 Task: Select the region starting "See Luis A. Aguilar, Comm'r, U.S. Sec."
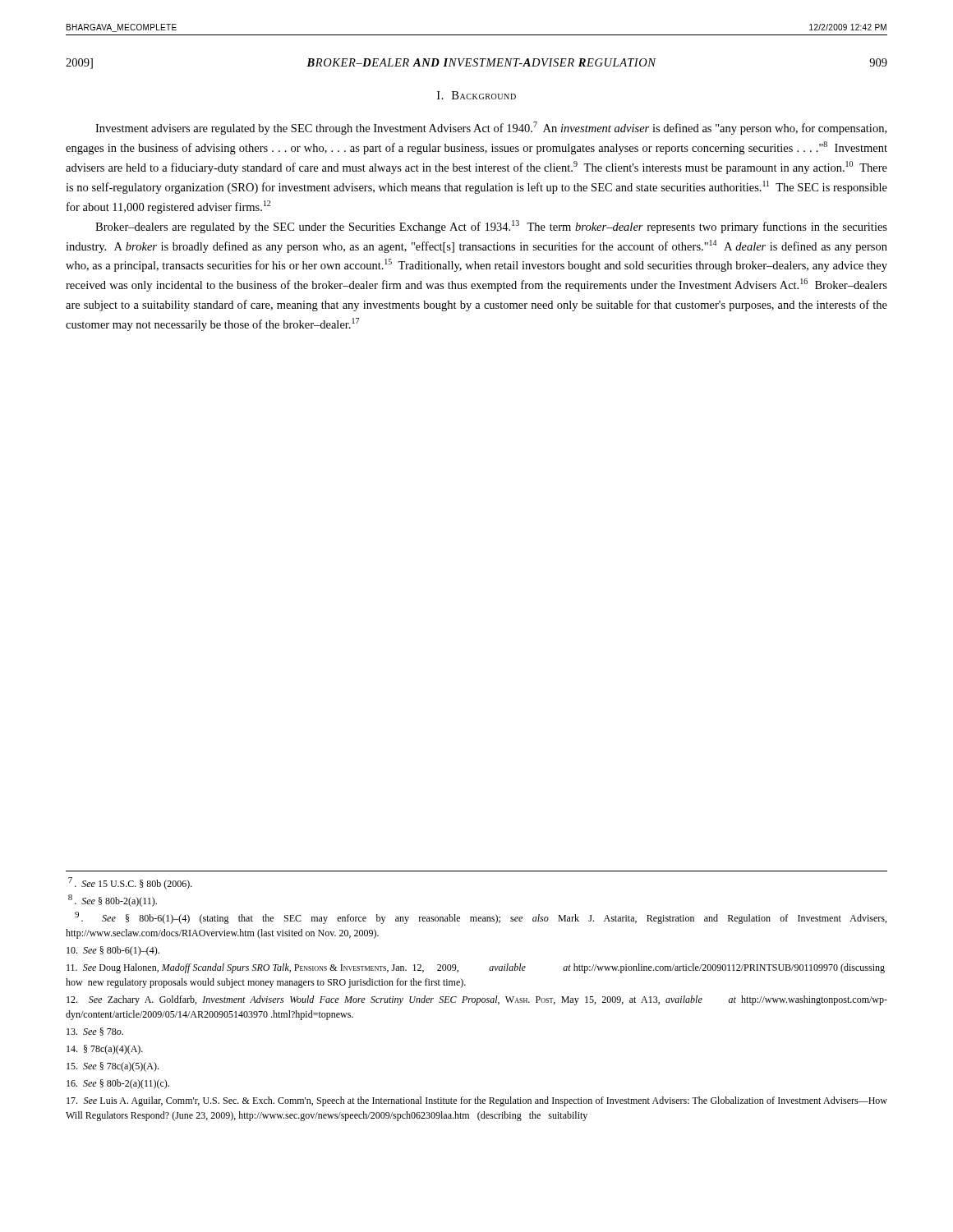[x=476, y=1108]
